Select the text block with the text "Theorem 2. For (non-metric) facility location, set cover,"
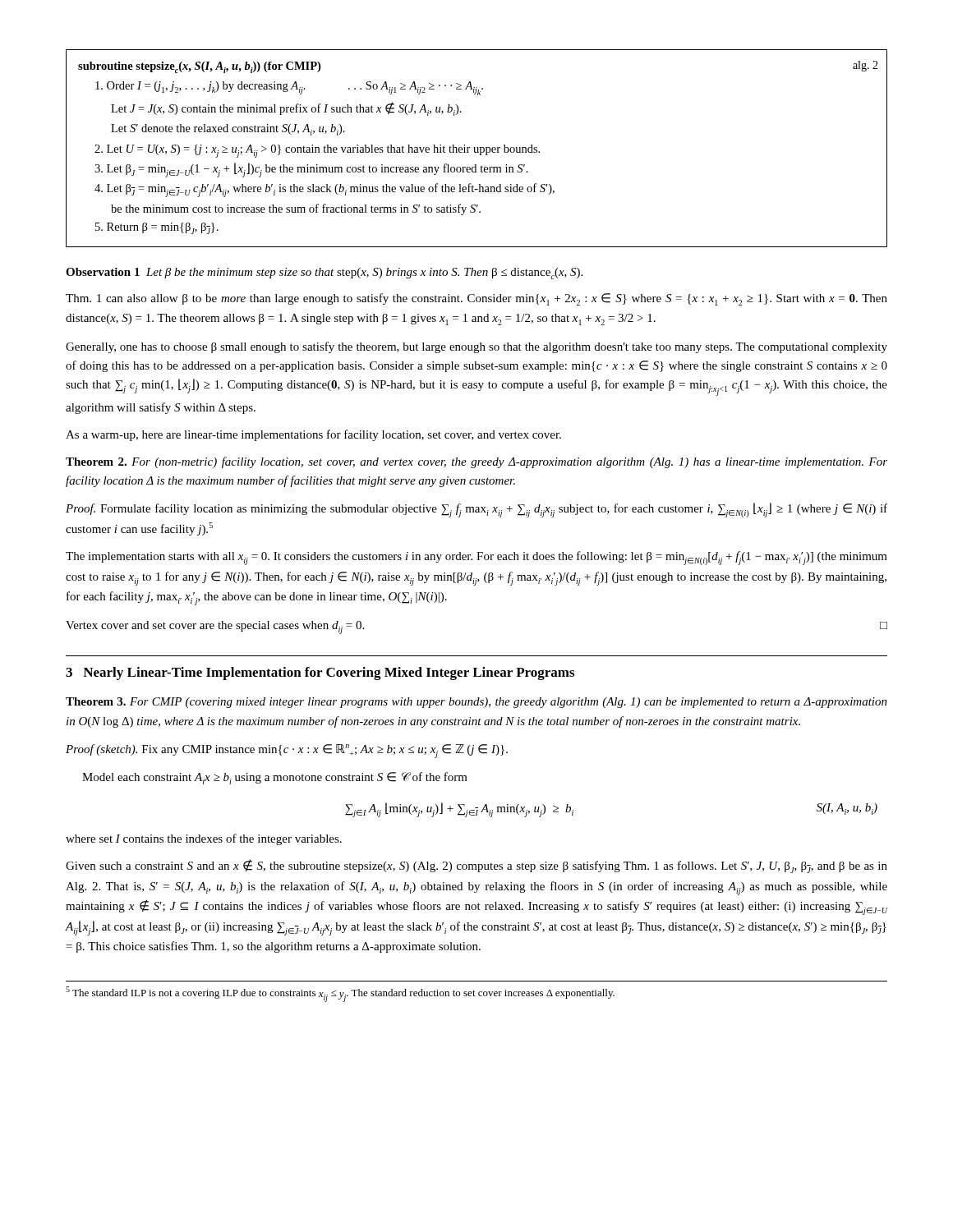Viewport: 953px width, 1232px height. [476, 472]
